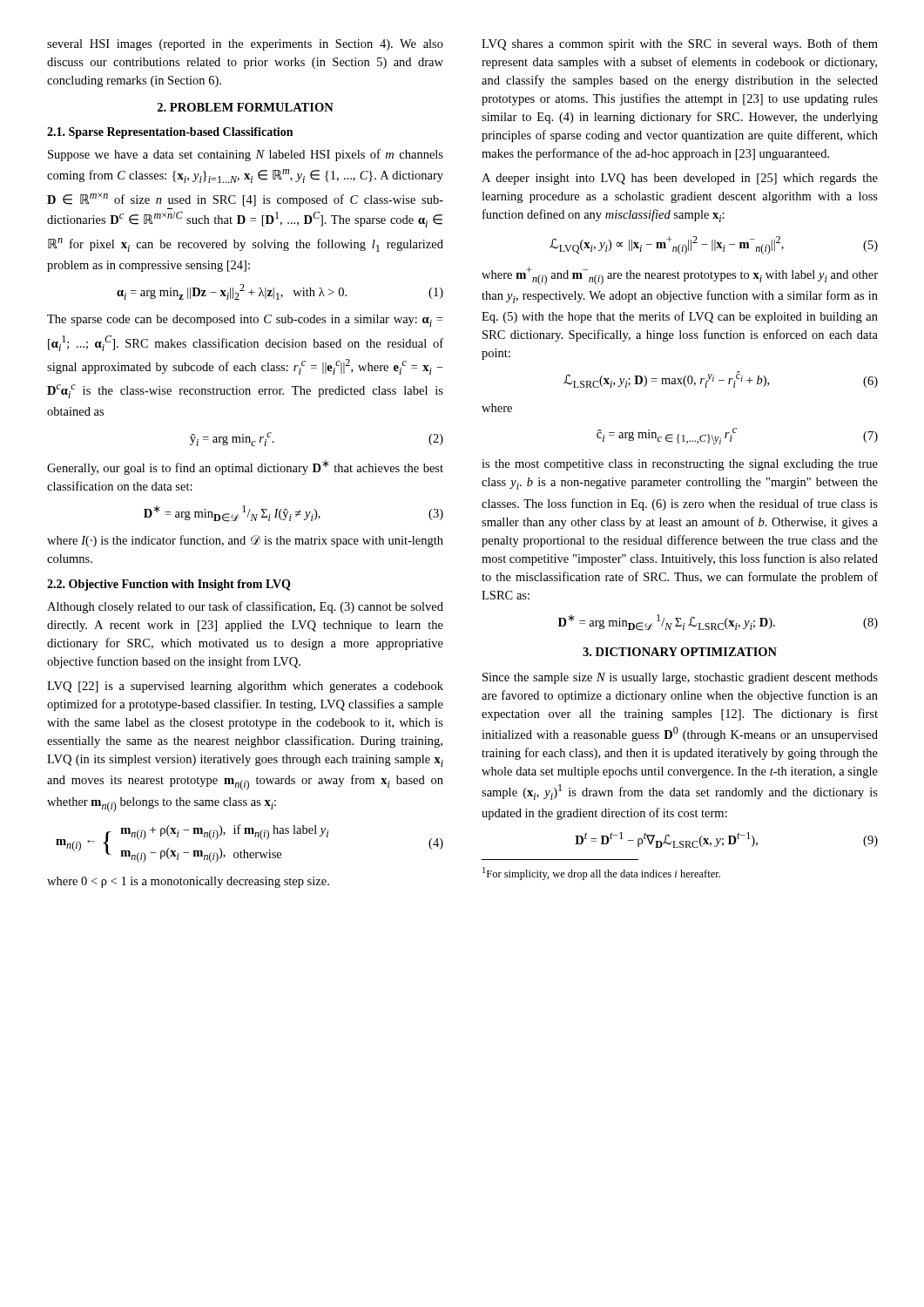
Task: Where is the passage that starts "Generally, our goal"?
Action: (245, 476)
